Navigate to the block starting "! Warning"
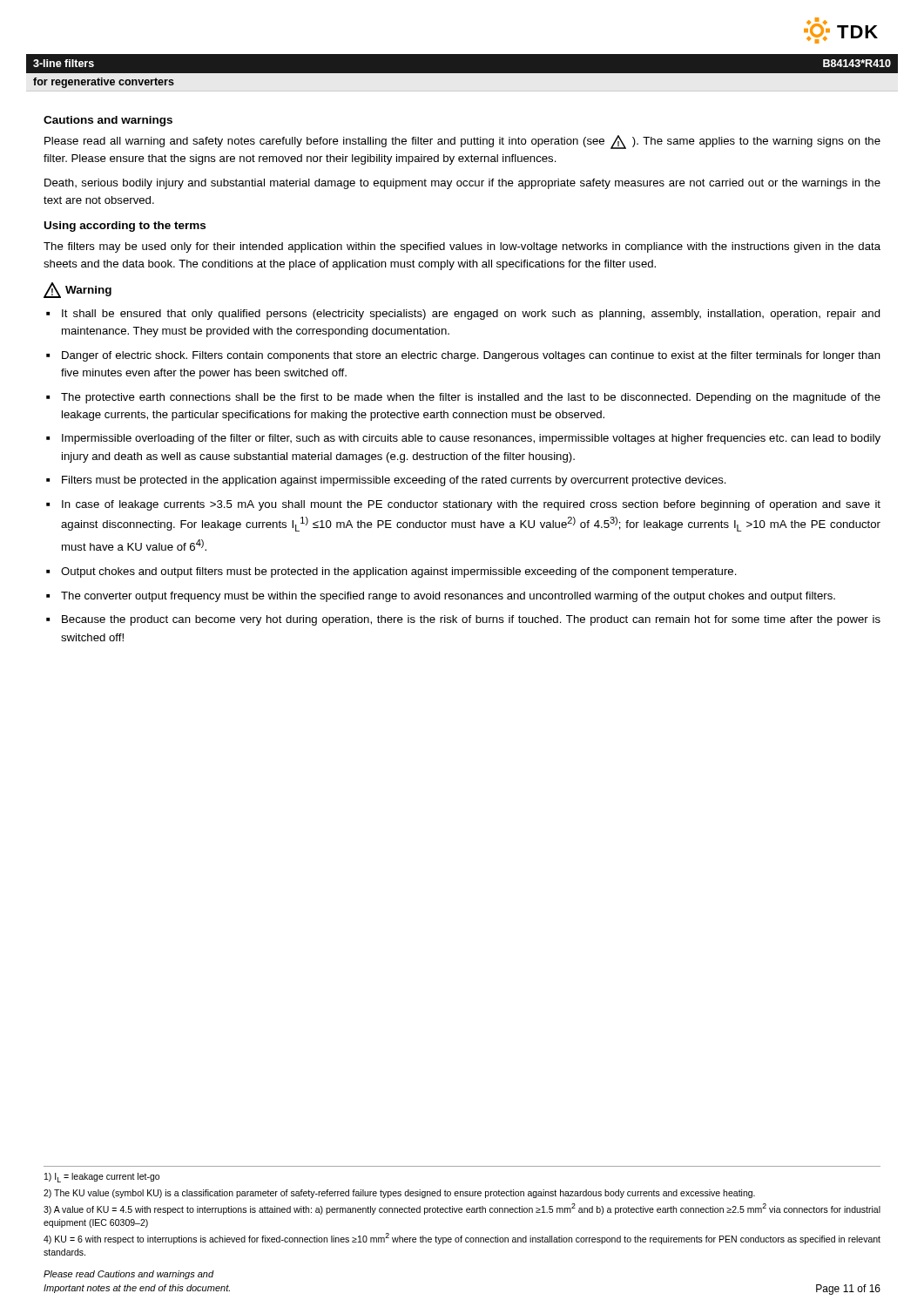The width and height of the screenshot is (924, 1307). 78,290
